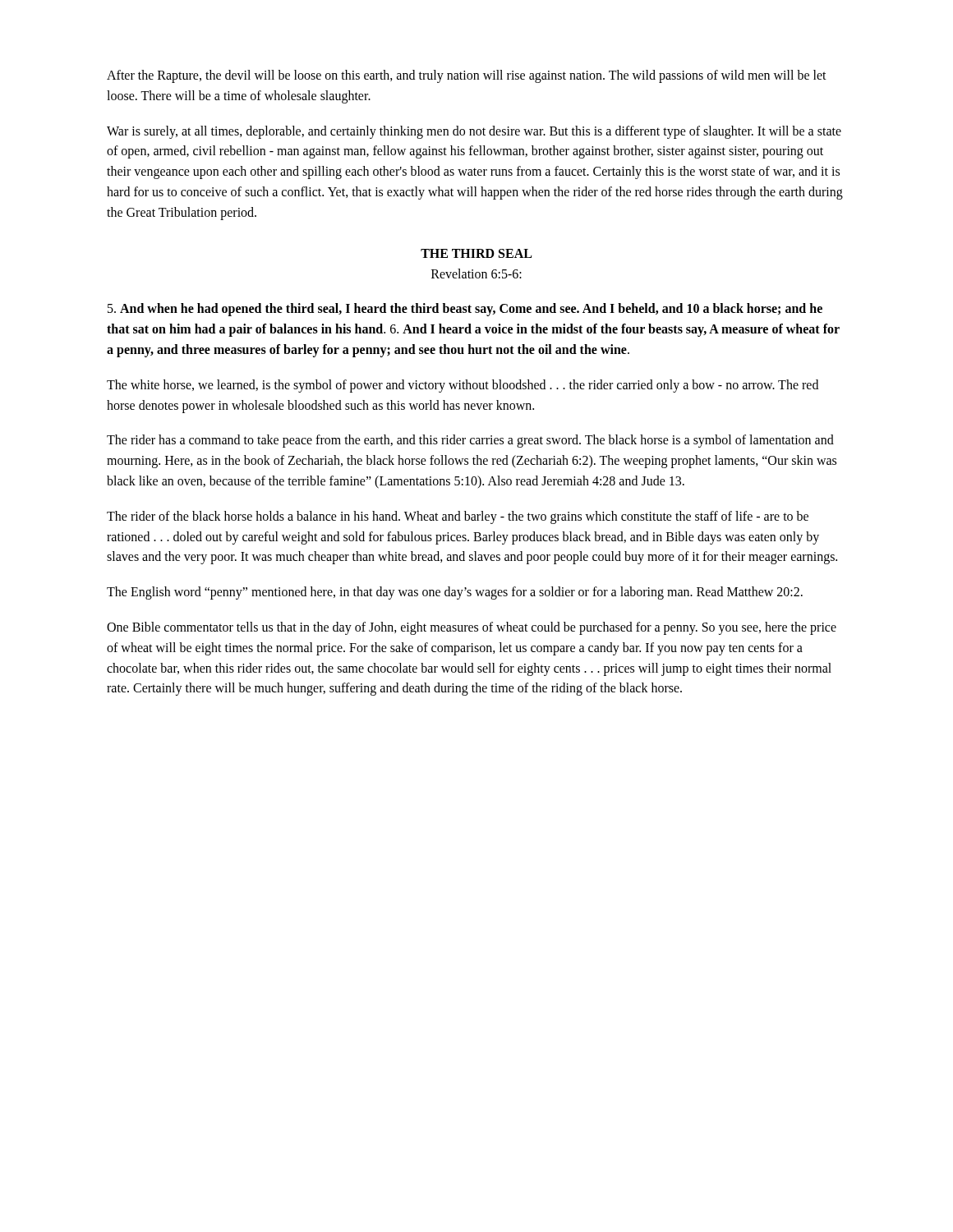
Task: Click on the region starting "The rider of the black horse holds a"
Action: (x=473, y=536)
